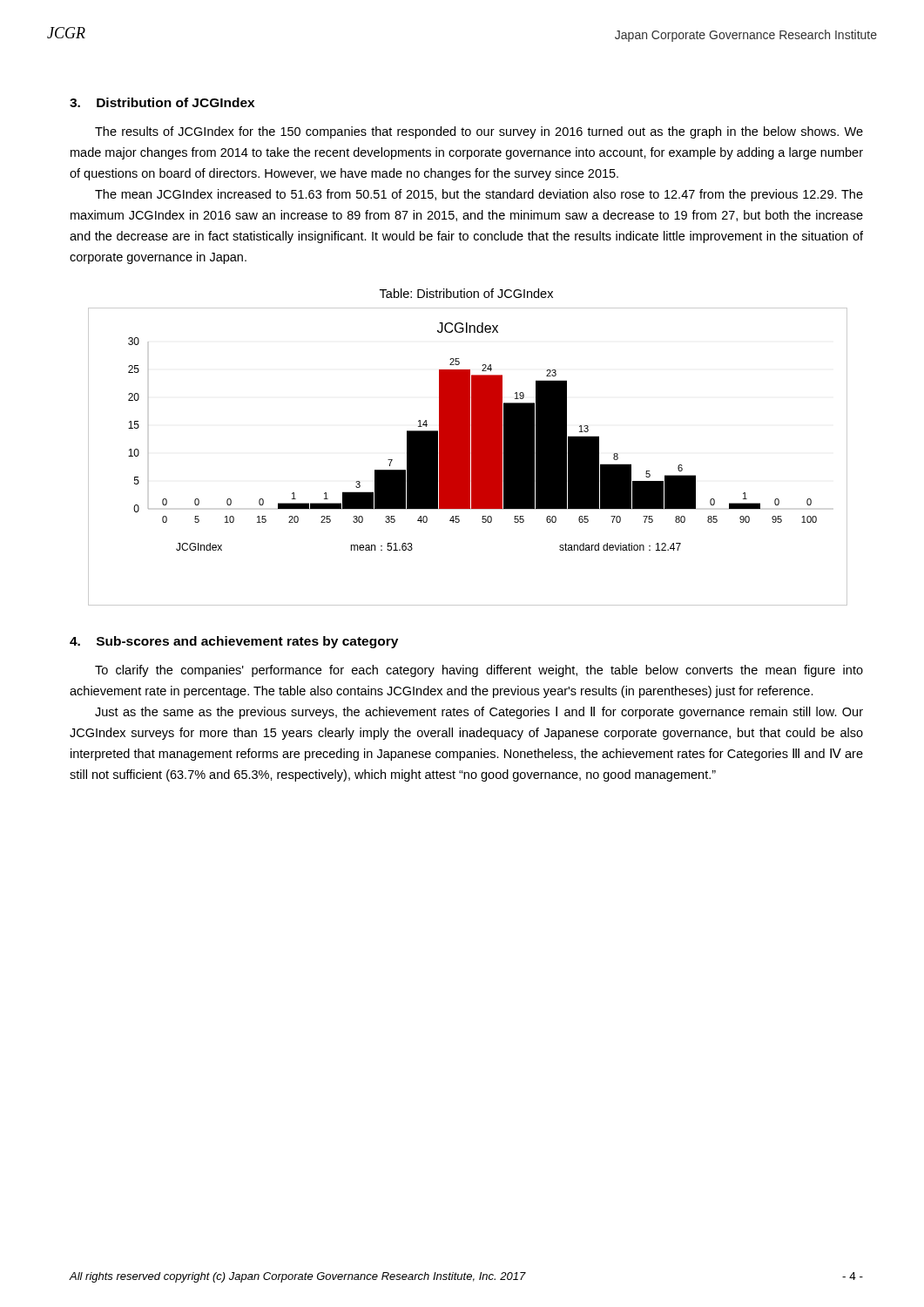This screenshot has height=1307, width=924.
Task: Point to "4. Sub-scores and achievement rates by category"
Action: coord(234,641)
